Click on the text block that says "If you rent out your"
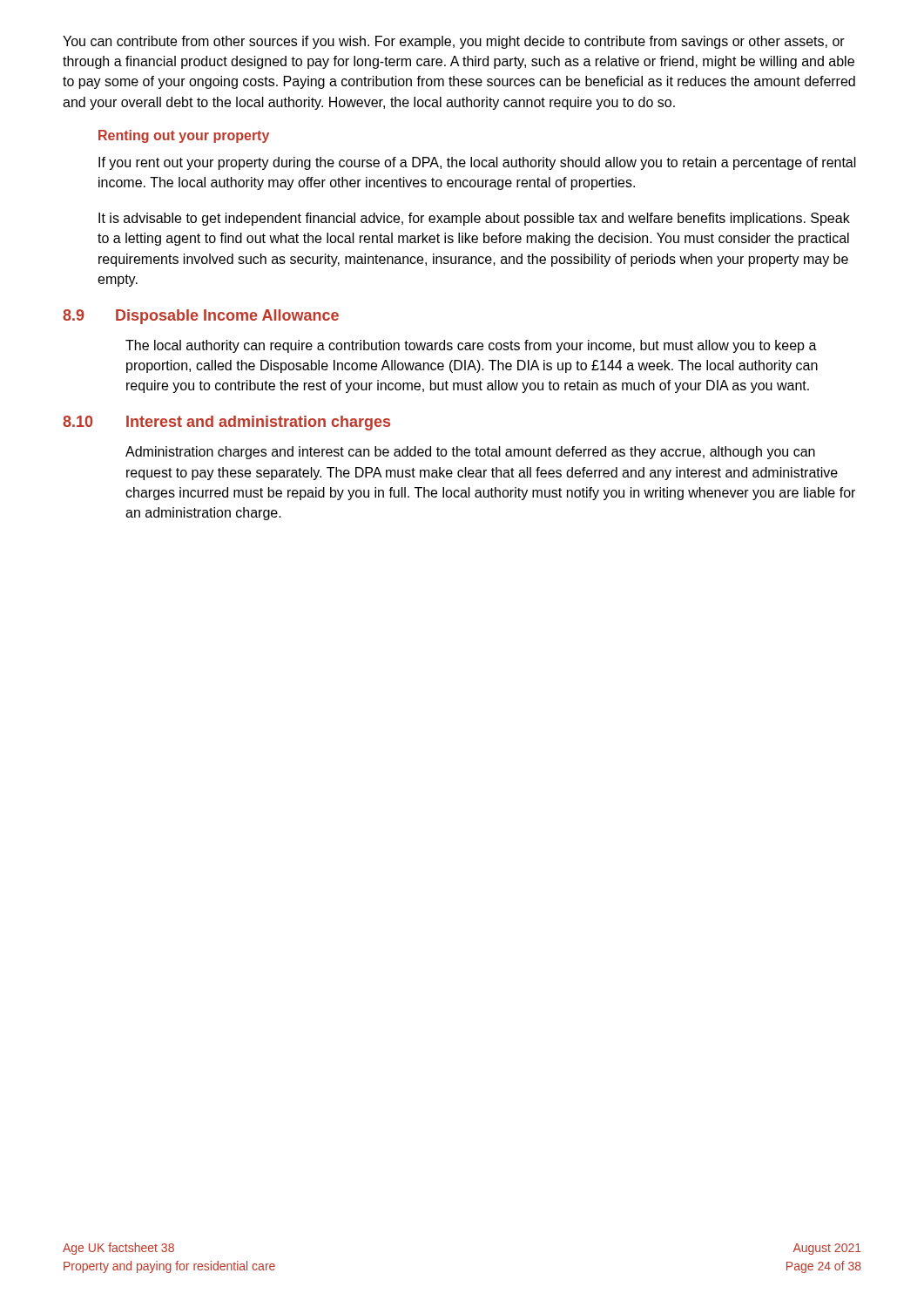924x1307 pixels. 477,172
